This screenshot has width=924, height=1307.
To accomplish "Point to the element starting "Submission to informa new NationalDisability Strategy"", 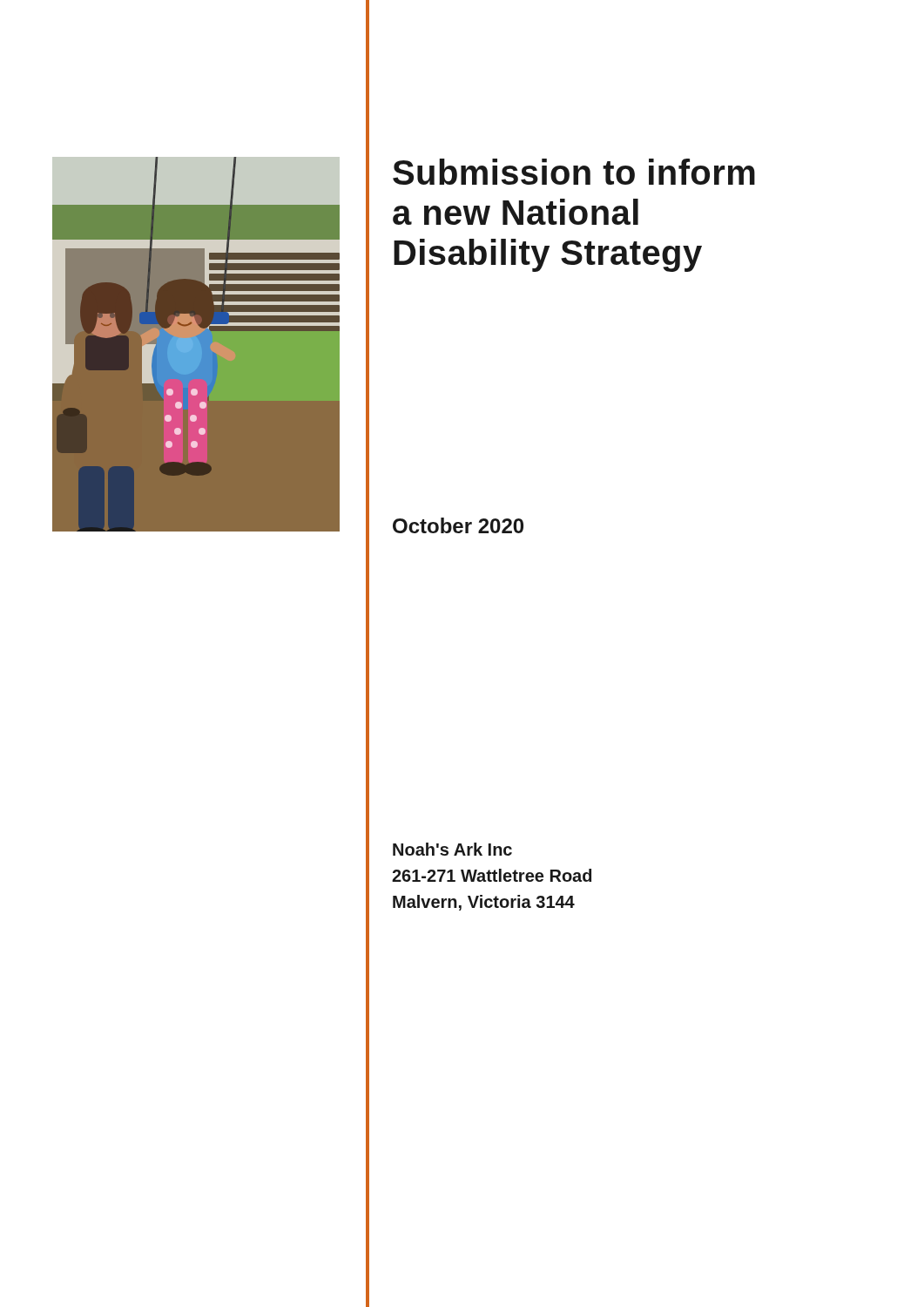I will point(574,213).
